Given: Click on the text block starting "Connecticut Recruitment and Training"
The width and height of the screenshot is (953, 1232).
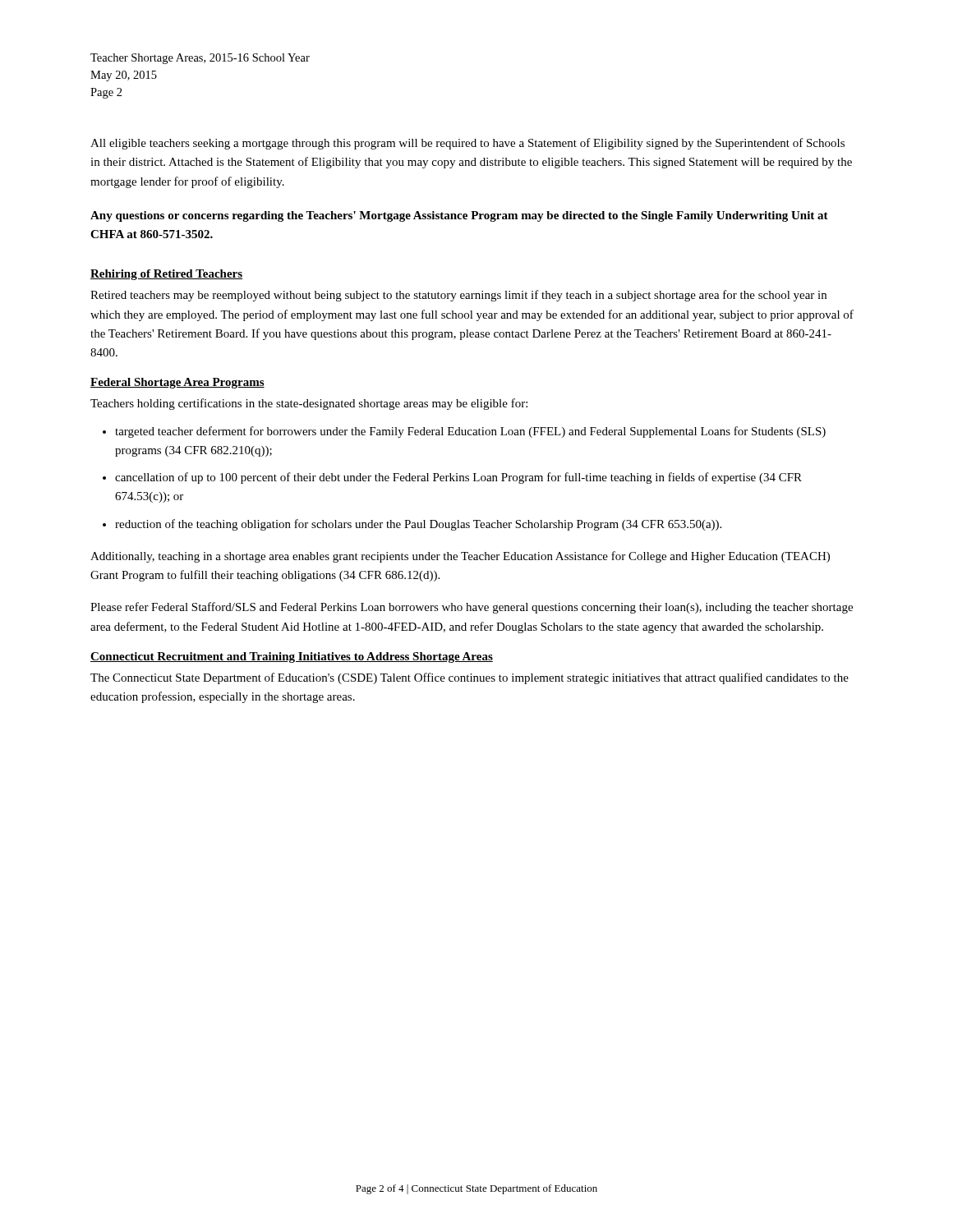Looking at the screenshot, I should 292,656.
